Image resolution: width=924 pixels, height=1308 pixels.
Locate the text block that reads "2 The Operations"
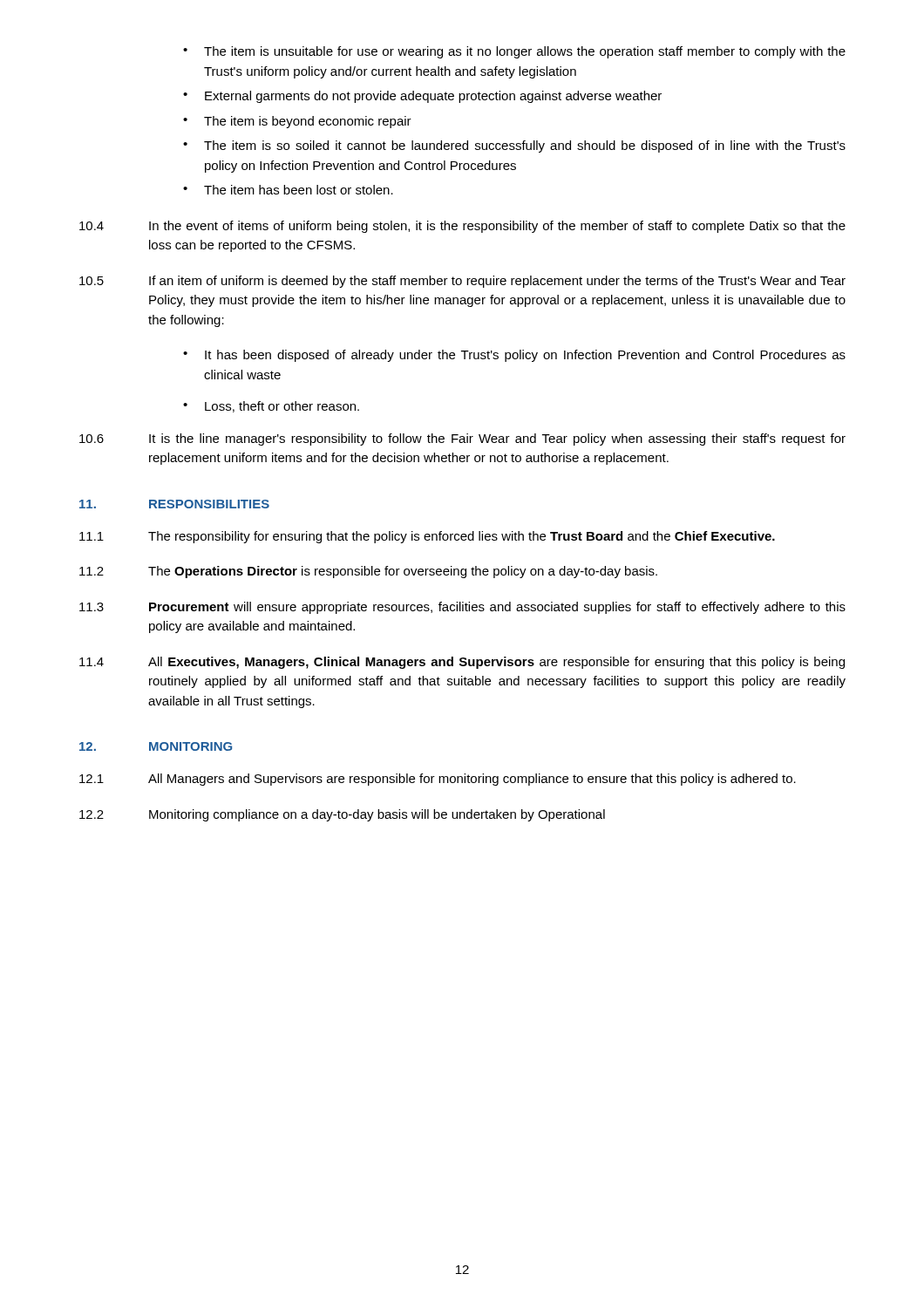(462, 571)
